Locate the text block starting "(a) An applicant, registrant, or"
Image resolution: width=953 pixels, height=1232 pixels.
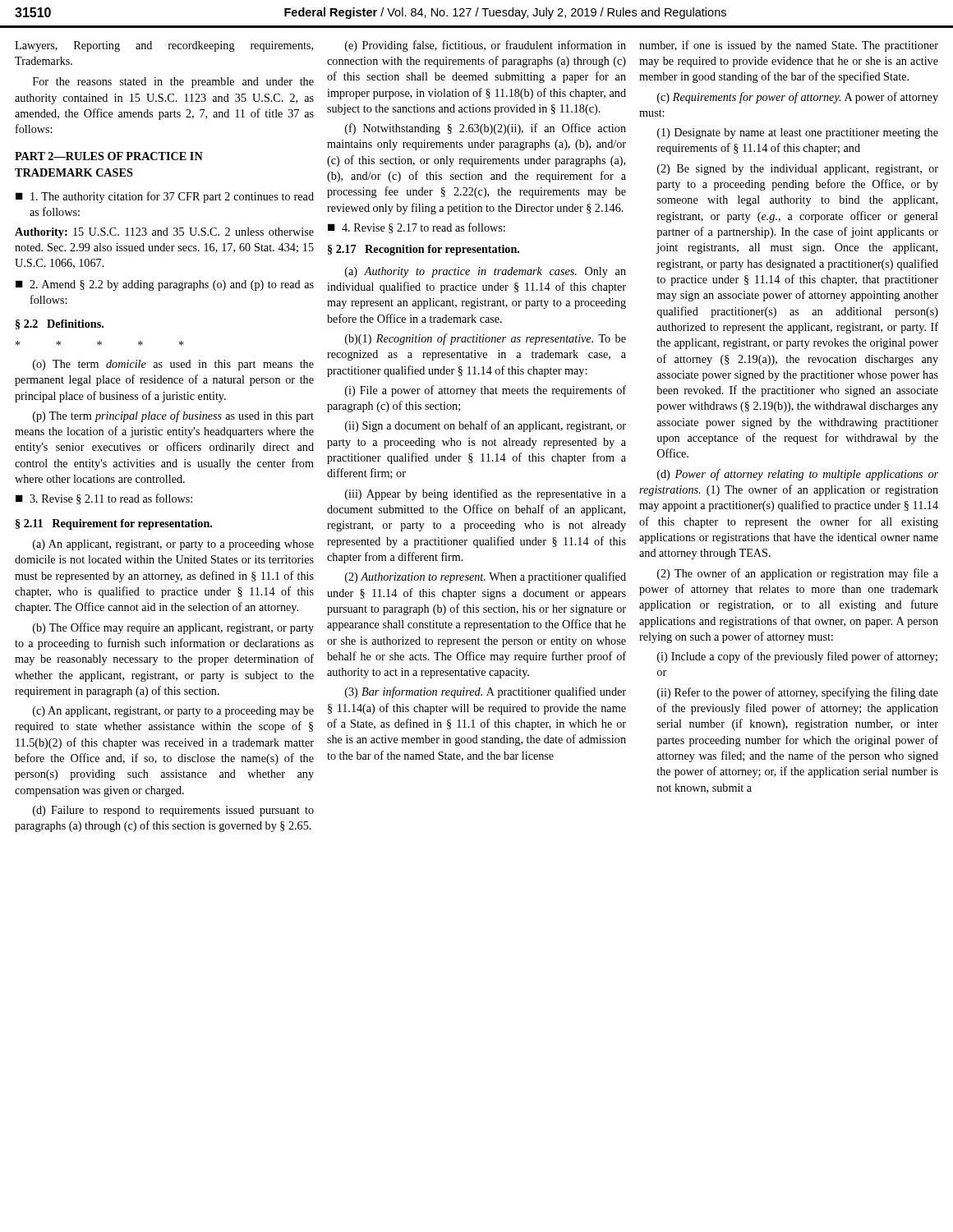164,685
